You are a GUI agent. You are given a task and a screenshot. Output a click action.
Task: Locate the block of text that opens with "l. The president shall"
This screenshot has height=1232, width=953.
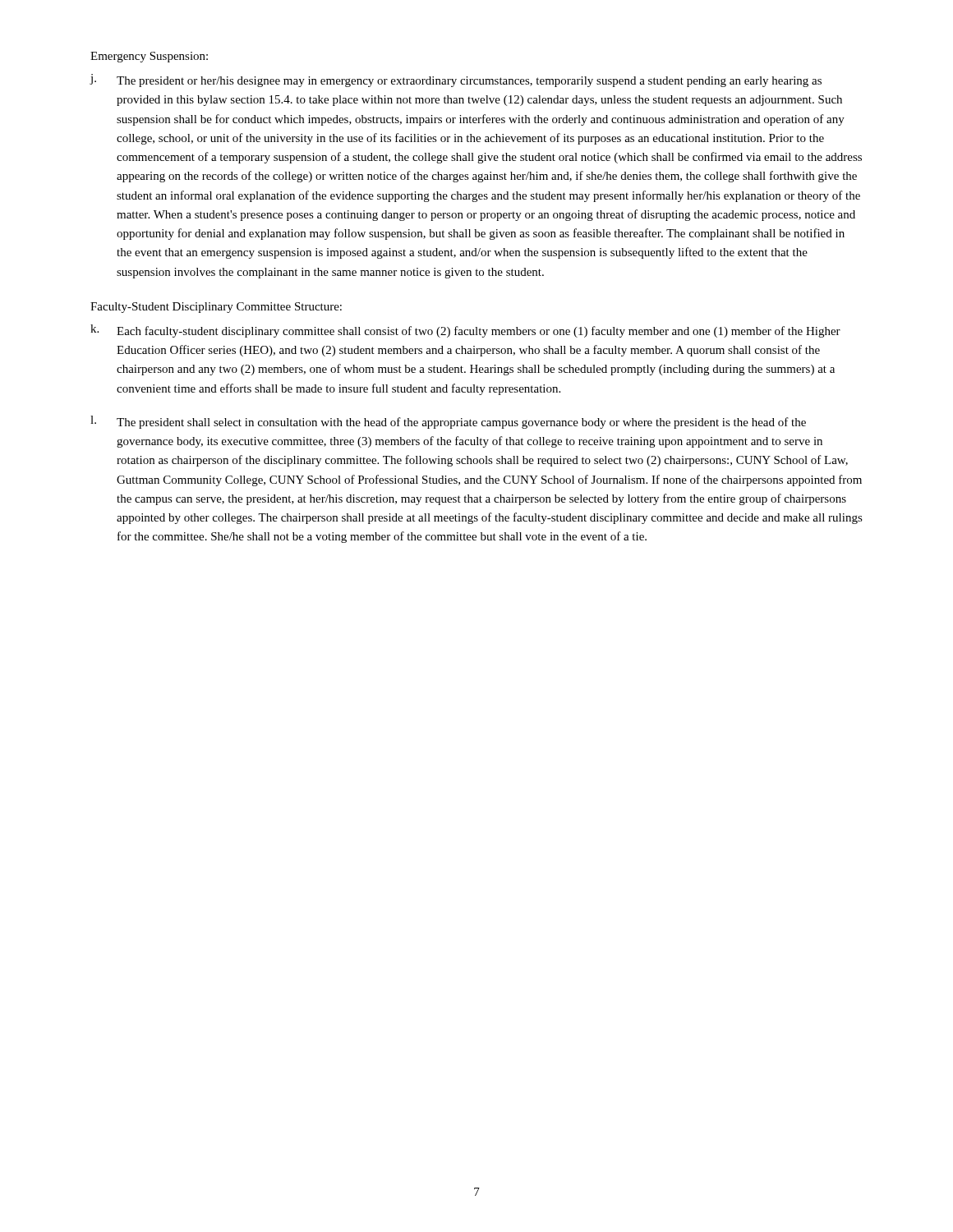click(476, 480)
